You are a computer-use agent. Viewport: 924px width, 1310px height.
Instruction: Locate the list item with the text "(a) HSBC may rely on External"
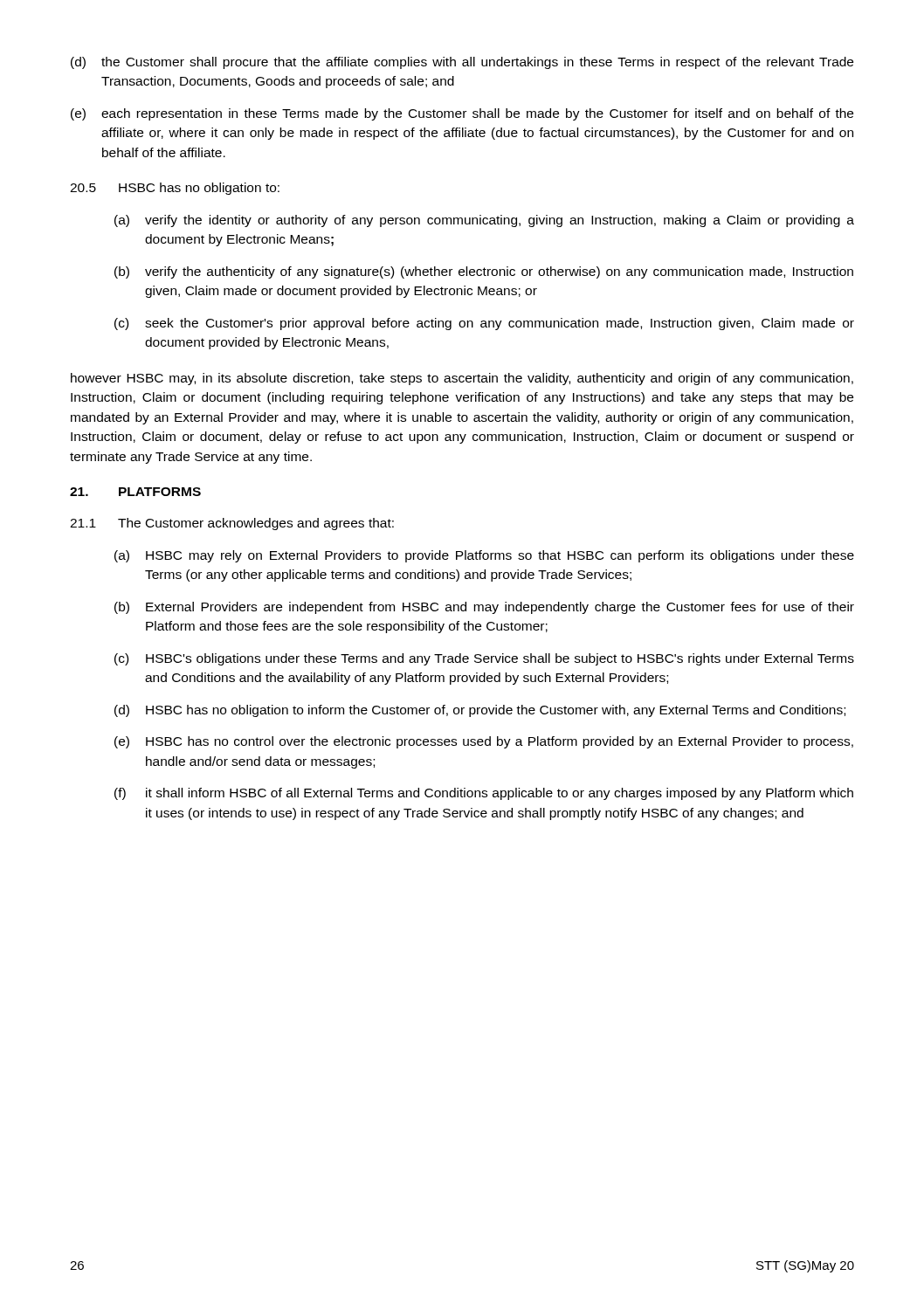point(484,565)
